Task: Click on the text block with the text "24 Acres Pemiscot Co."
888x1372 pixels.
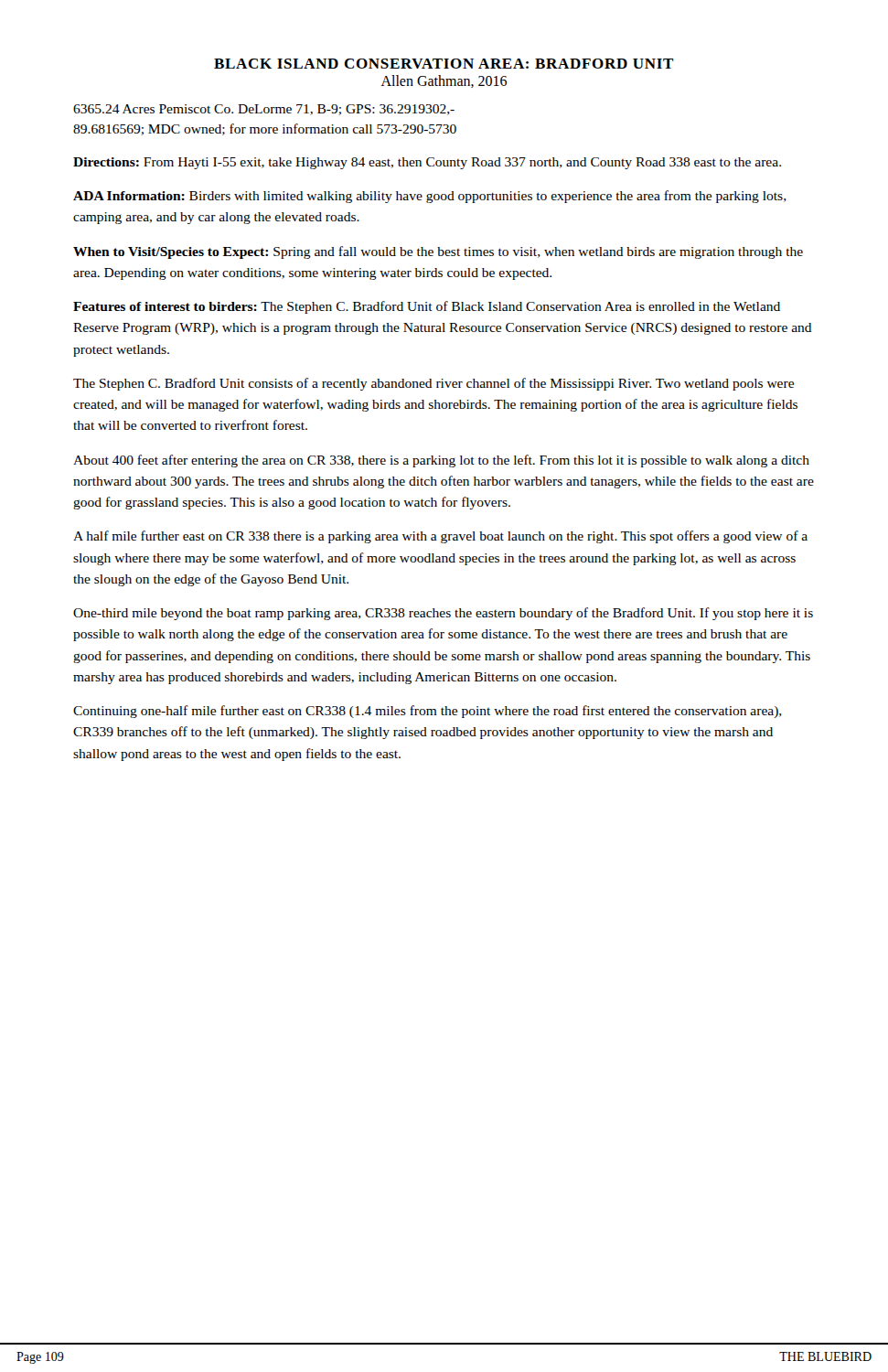Action: (x=265, y=119)
